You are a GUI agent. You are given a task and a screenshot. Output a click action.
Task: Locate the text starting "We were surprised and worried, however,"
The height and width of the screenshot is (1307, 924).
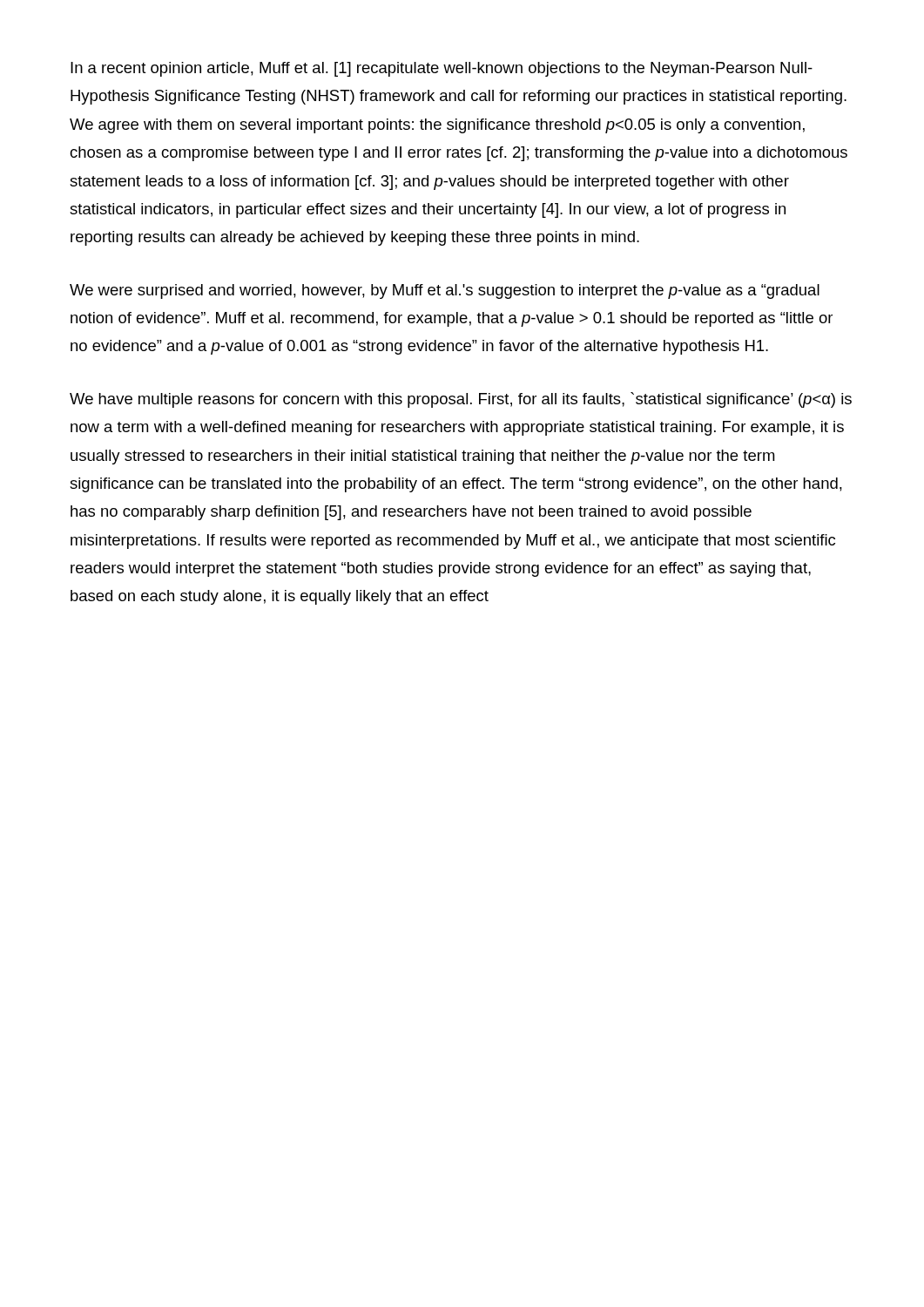click(x=451, y=318)
